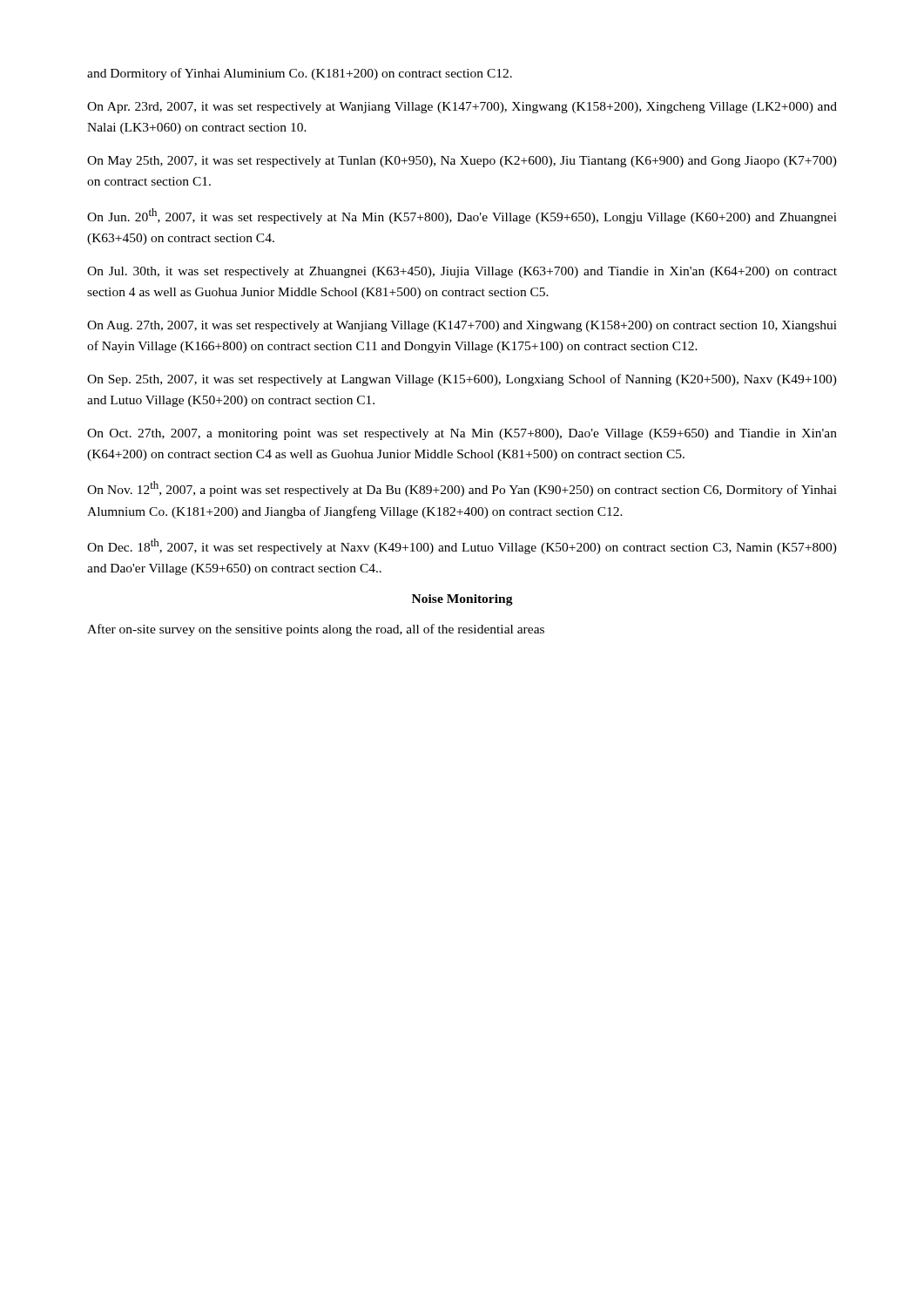Viewport: 924px width, 1307px height.
Task: Navigate to the element starting "On Apr. 23rd, 2007, it was"
Action: (462, 116)
